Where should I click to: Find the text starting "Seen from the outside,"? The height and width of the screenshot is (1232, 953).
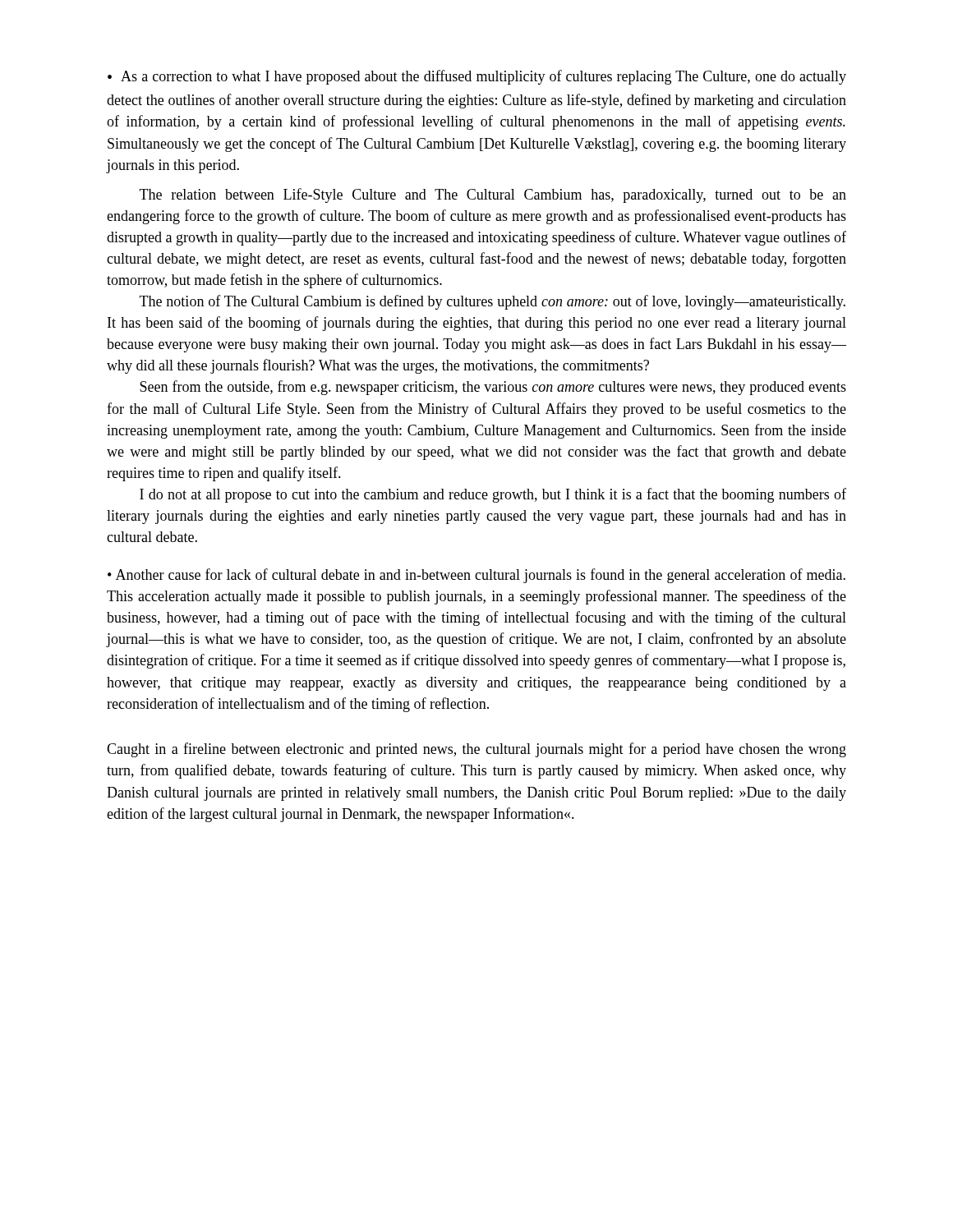tap(476, 430)
